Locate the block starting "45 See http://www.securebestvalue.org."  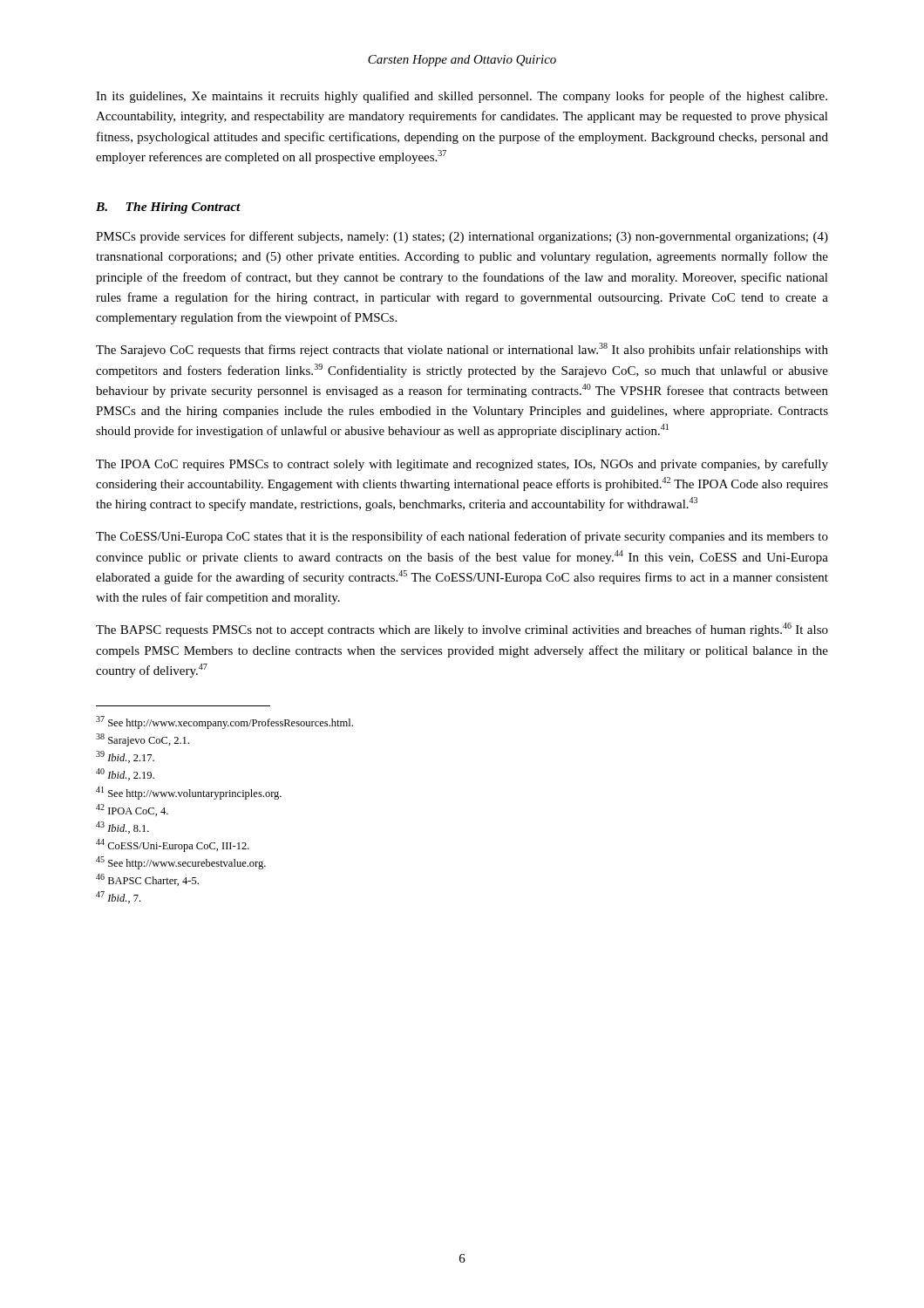click(181, 862)
